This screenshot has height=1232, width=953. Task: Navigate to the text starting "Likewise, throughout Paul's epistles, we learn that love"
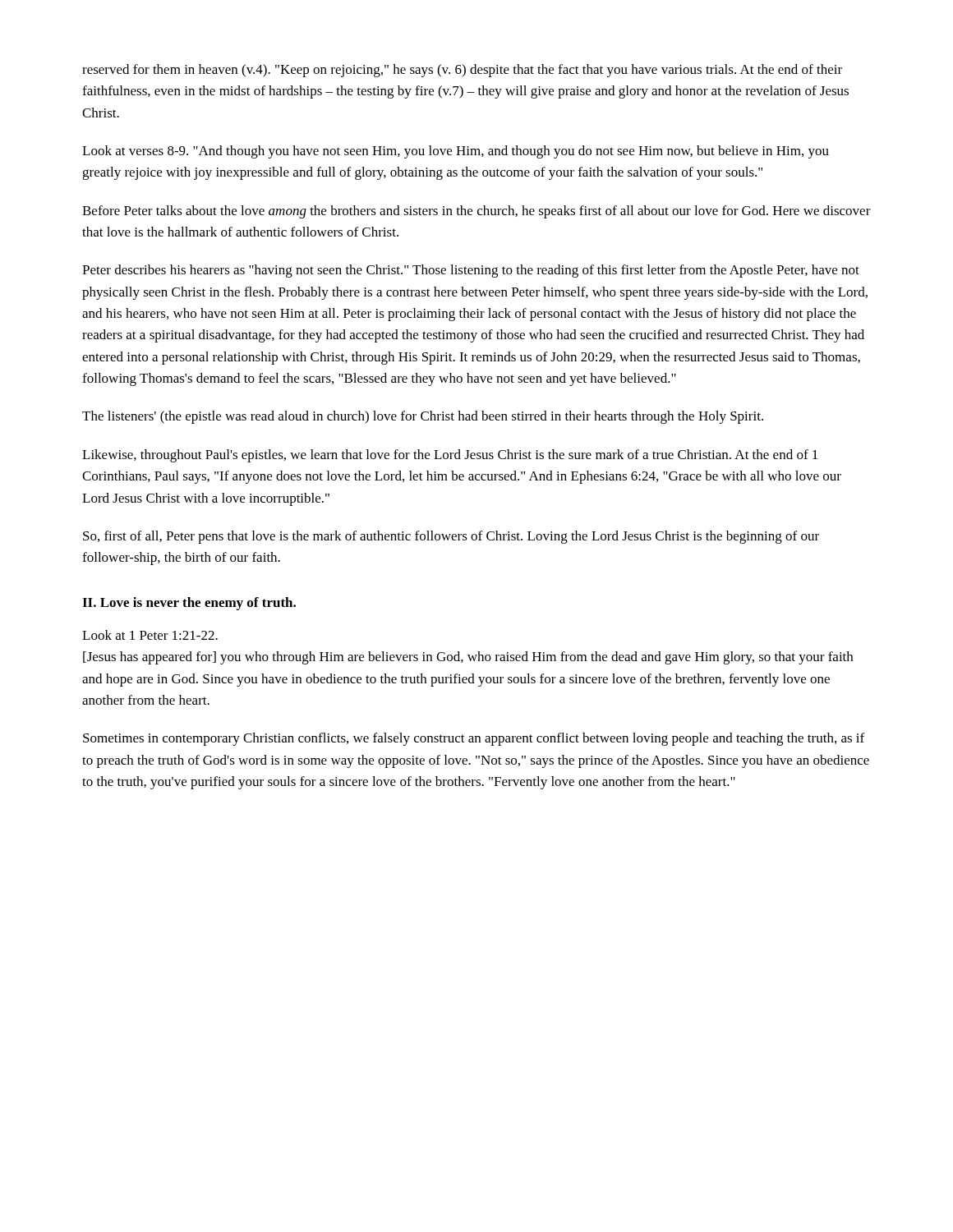(x=462, y=476)
